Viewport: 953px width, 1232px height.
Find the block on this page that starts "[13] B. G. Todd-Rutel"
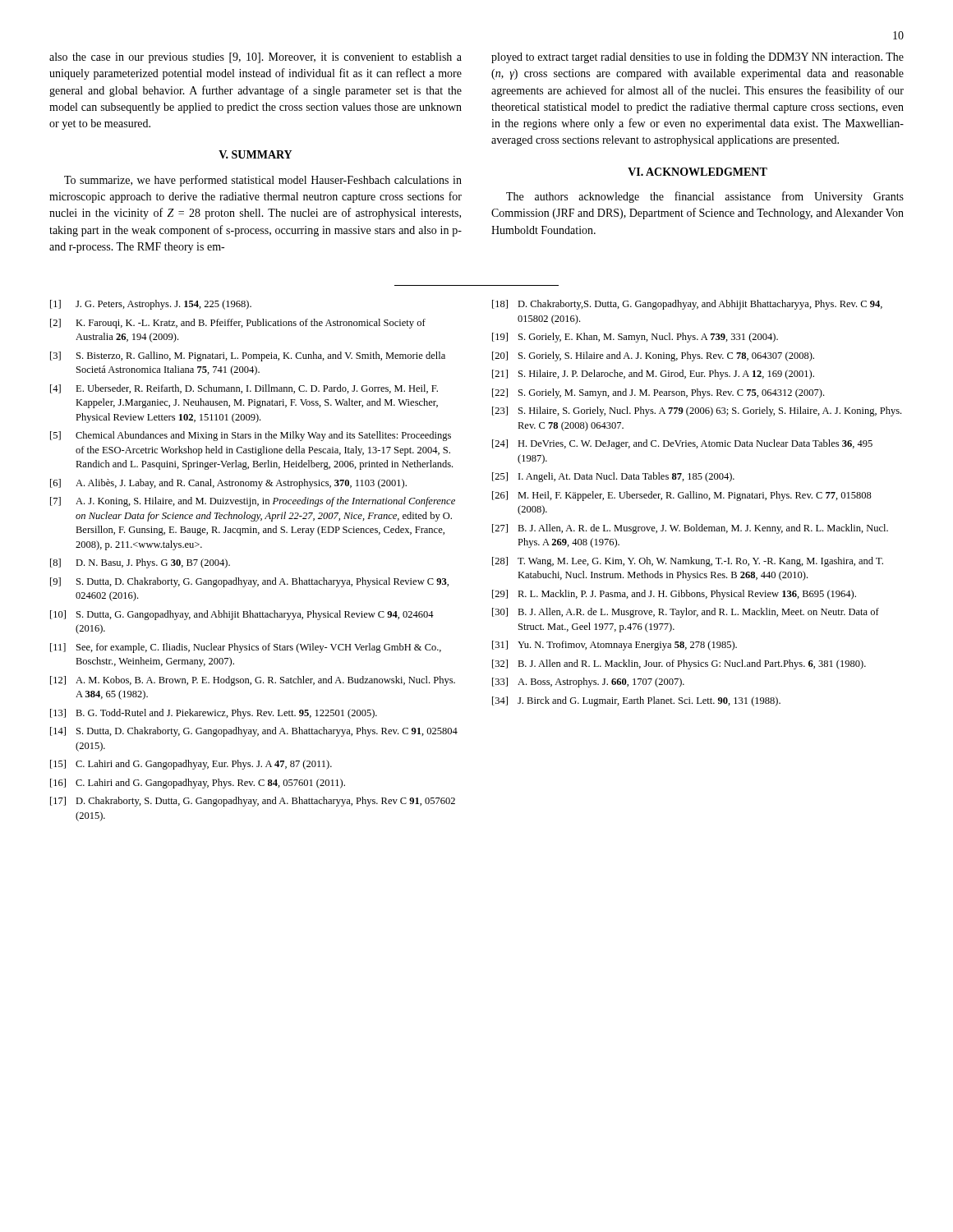(255, 713)
